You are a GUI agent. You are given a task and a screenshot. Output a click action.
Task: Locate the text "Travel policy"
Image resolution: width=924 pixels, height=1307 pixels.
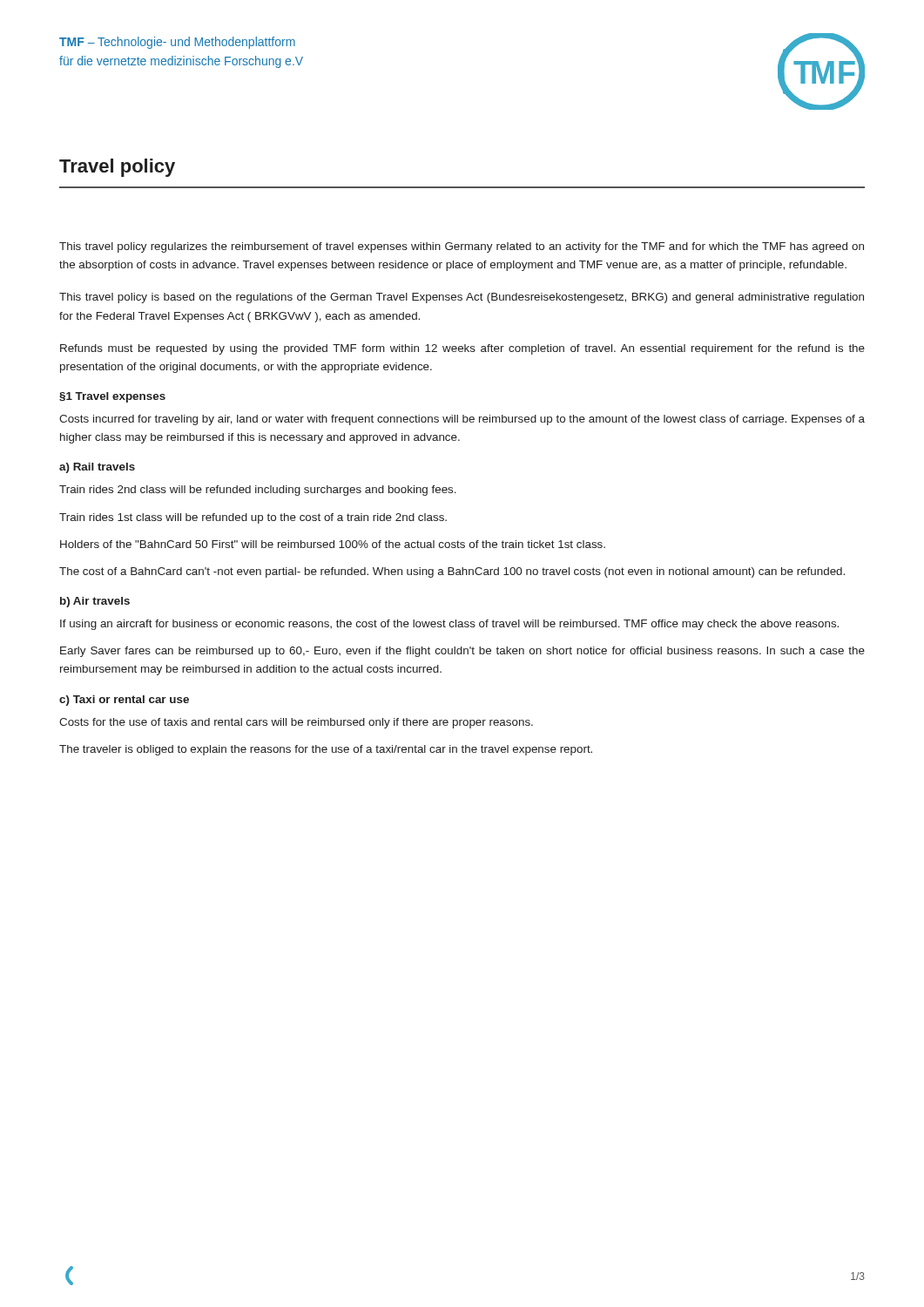point(117,166)
